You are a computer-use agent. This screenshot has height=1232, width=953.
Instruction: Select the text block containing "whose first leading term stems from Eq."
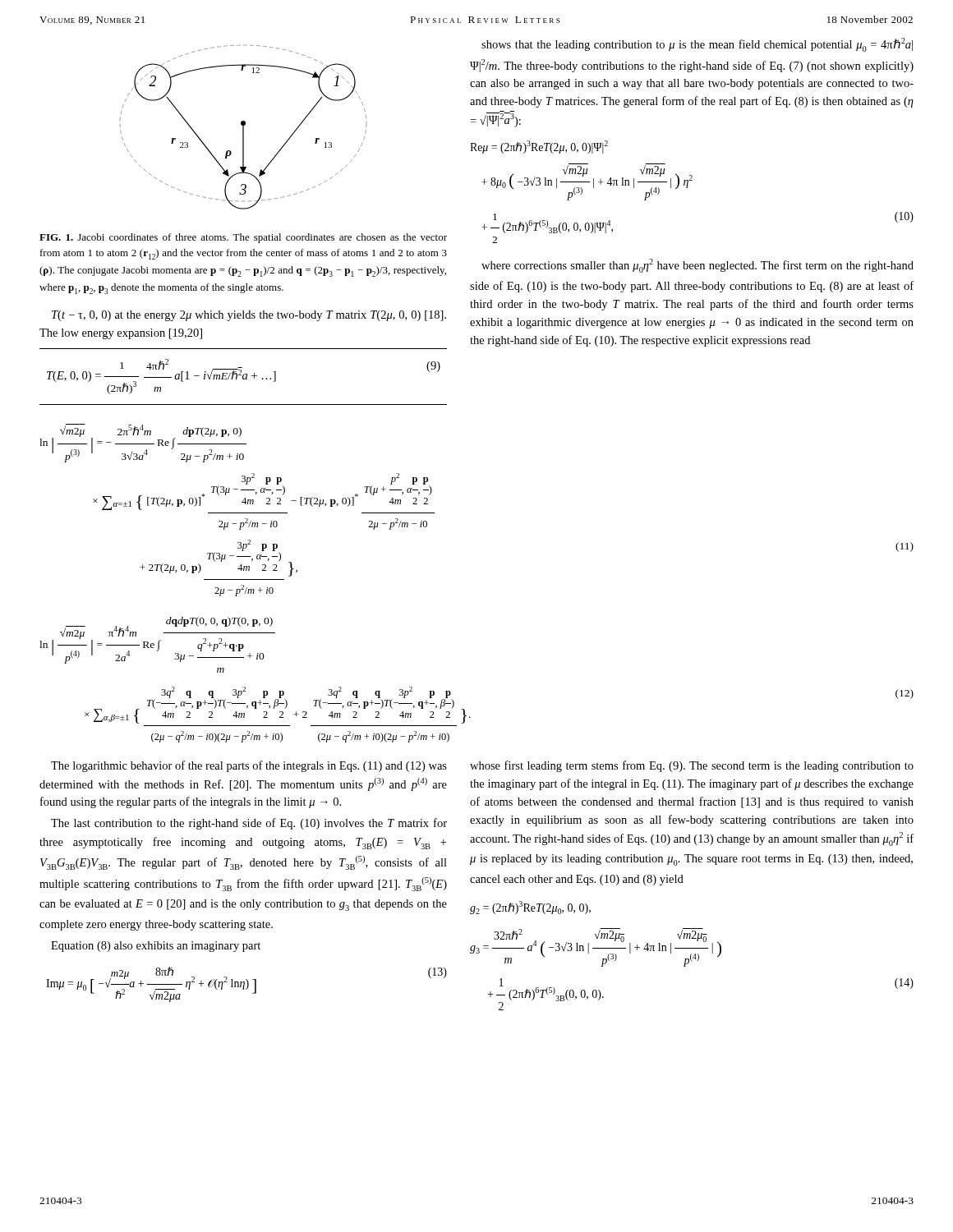(x=692, y=822)
